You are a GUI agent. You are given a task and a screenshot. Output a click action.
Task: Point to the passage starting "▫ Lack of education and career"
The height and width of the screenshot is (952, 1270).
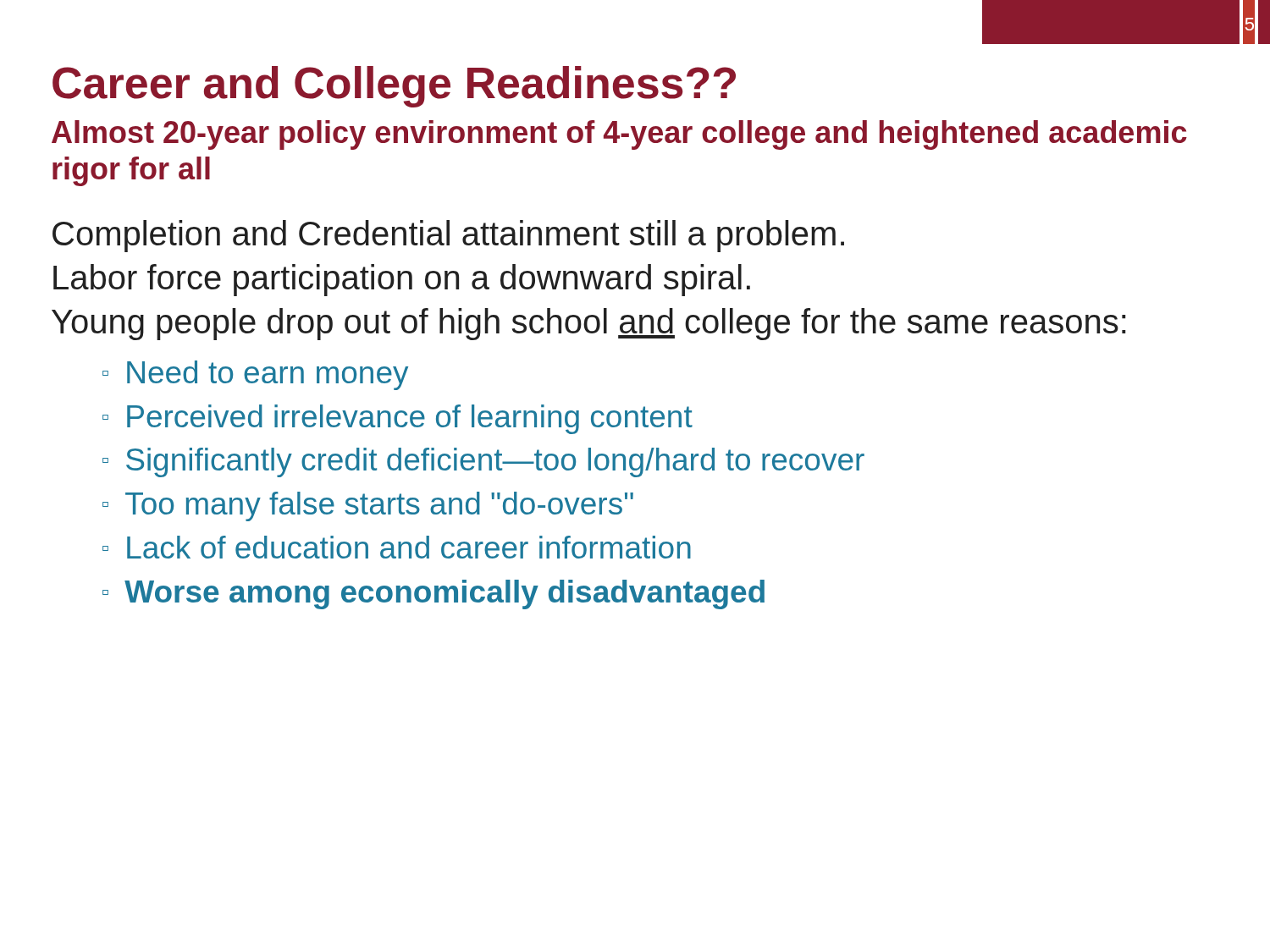(x=397, y=549)
